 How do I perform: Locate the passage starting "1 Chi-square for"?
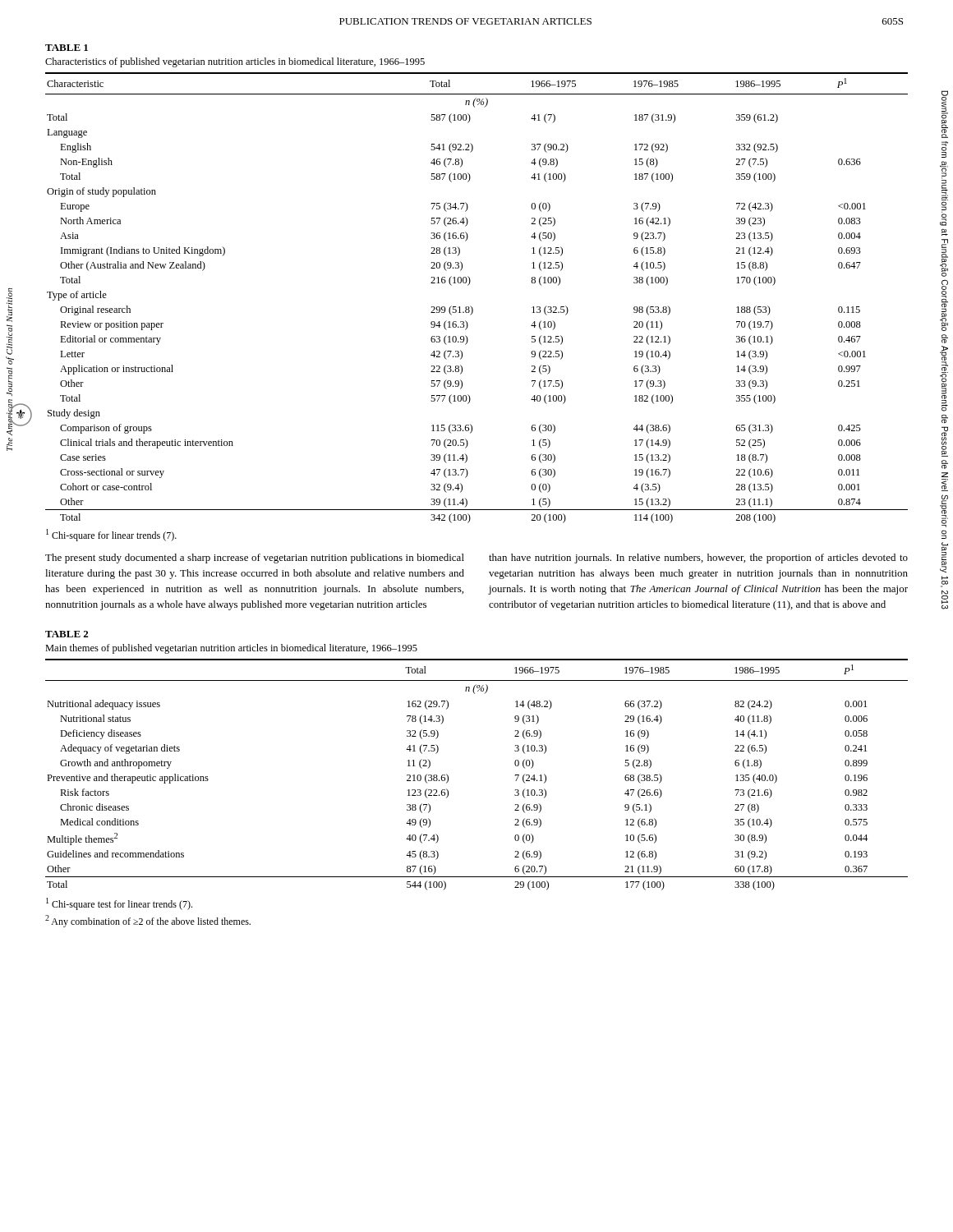click(x=111, y=534)
